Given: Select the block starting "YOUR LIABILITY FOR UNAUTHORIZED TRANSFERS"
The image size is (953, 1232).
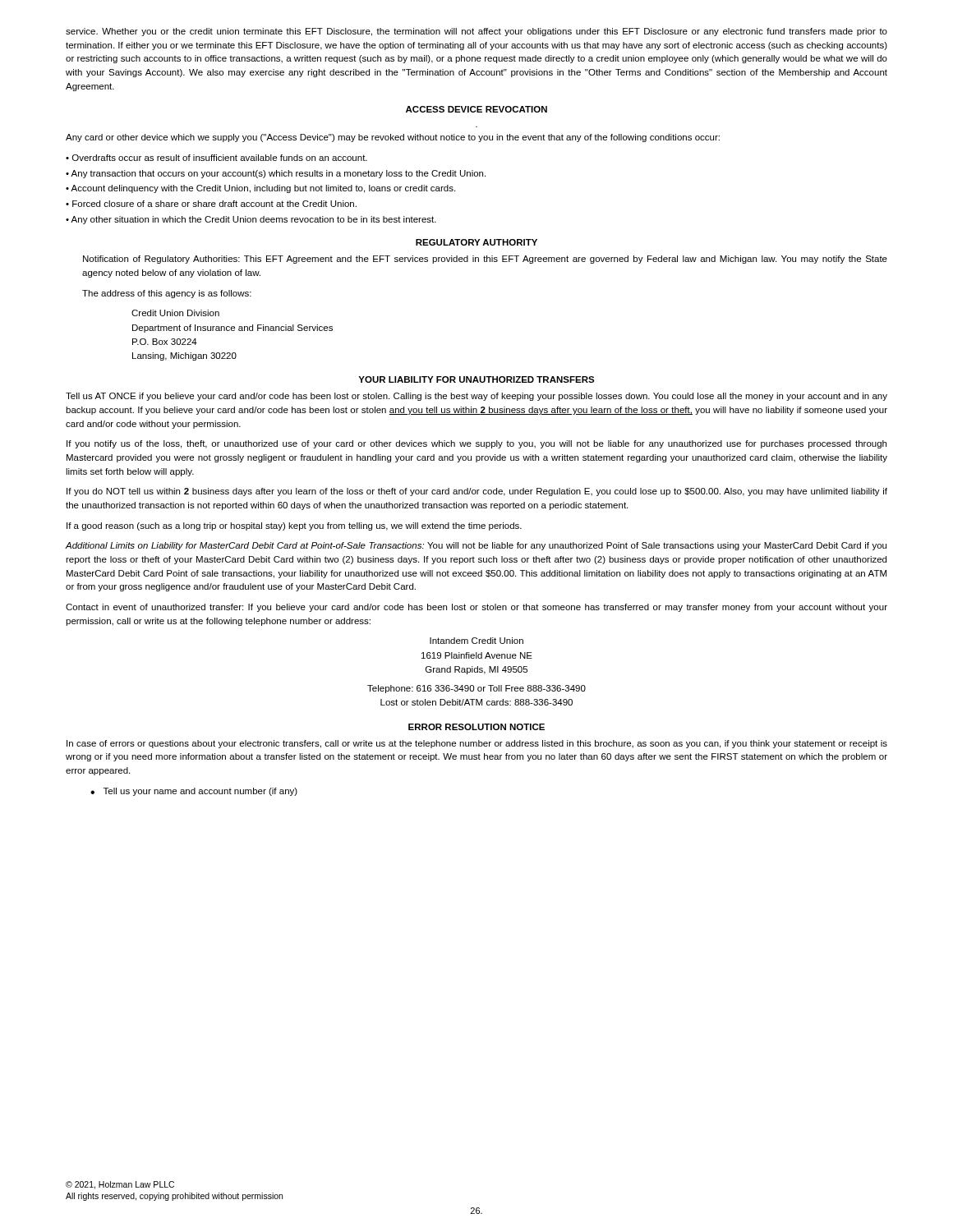Looking at the screenshot, I should tap(476, 380).
